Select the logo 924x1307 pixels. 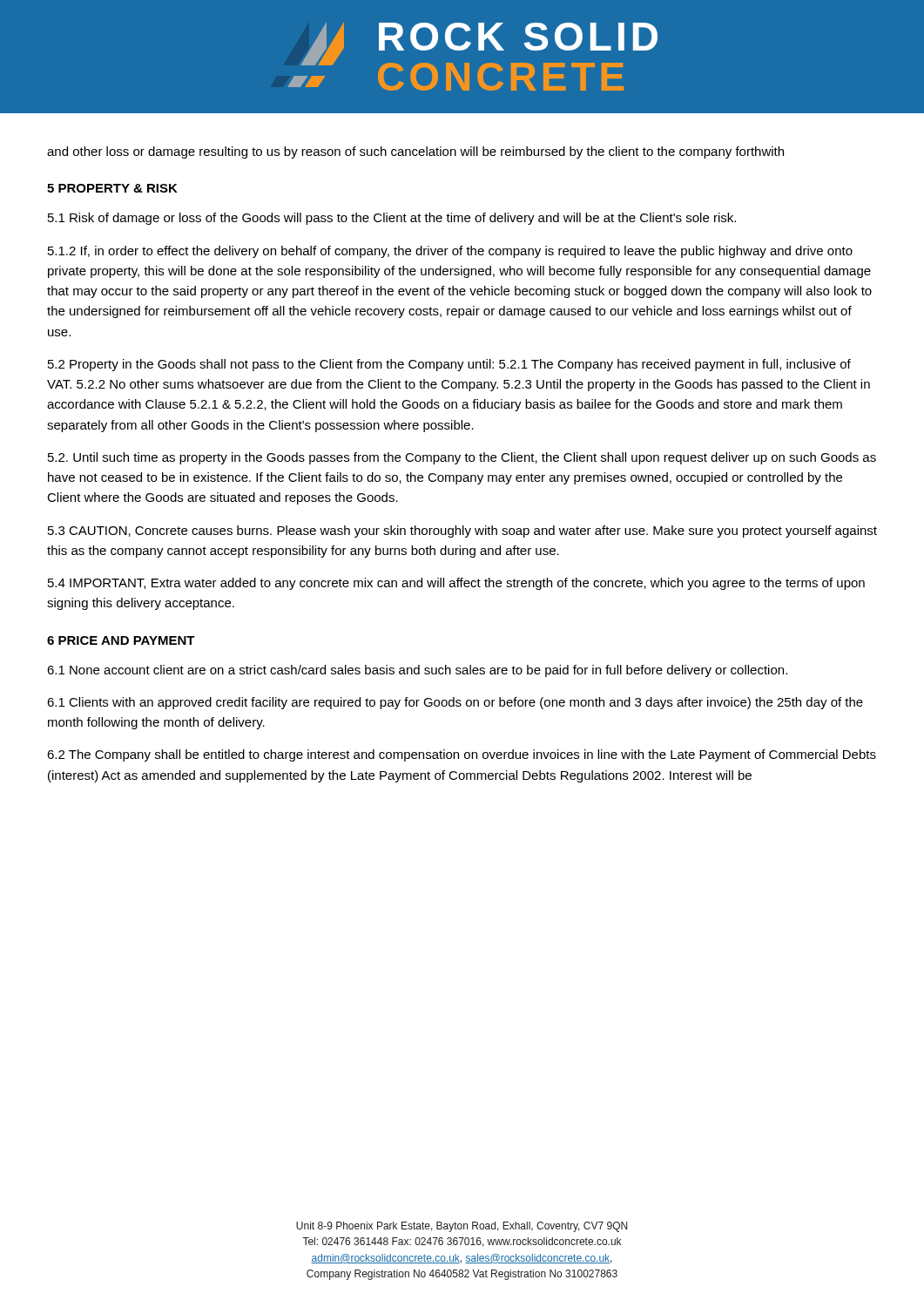click(462, 57)
